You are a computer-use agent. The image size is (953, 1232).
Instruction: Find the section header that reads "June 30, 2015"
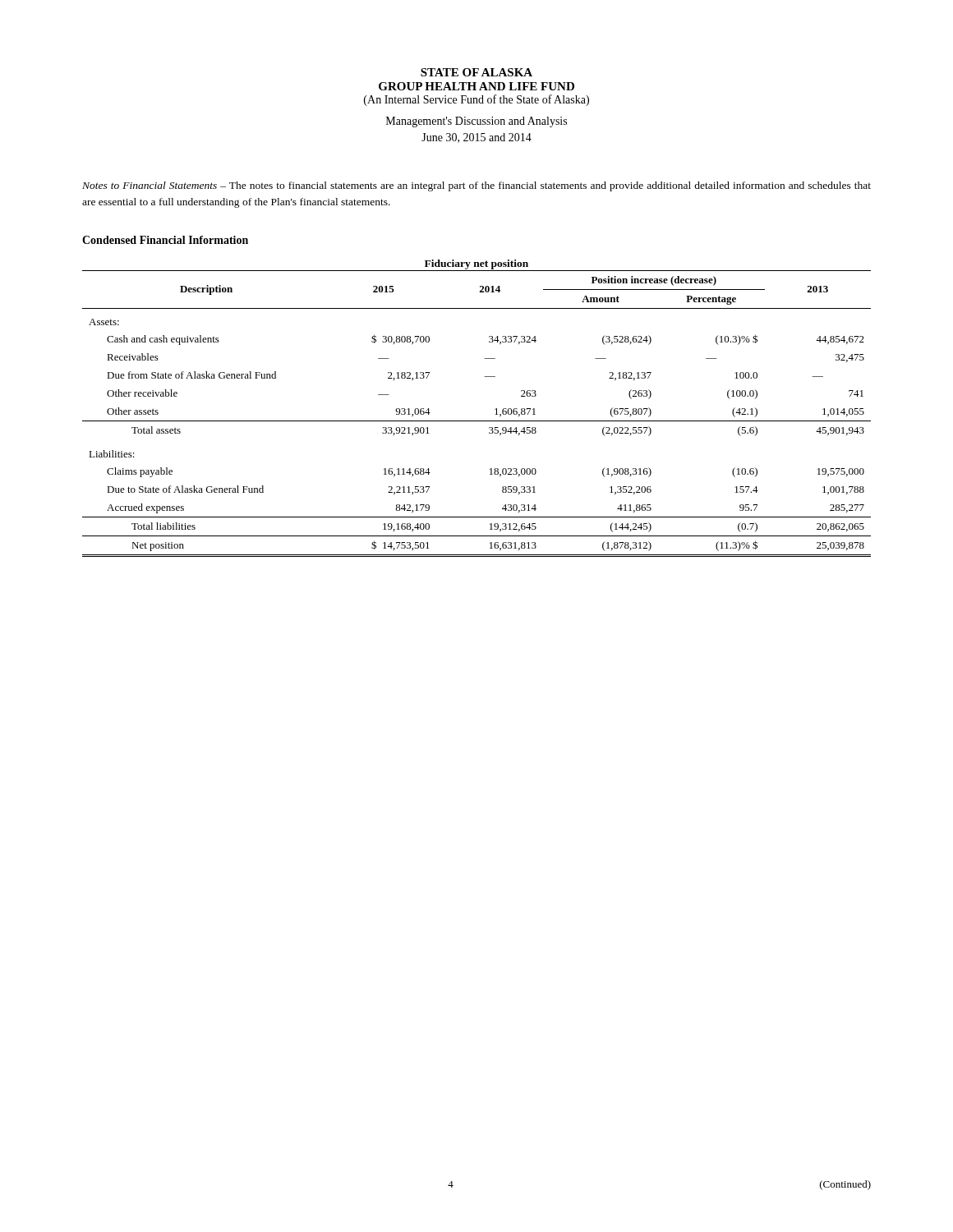click(476, 138)
